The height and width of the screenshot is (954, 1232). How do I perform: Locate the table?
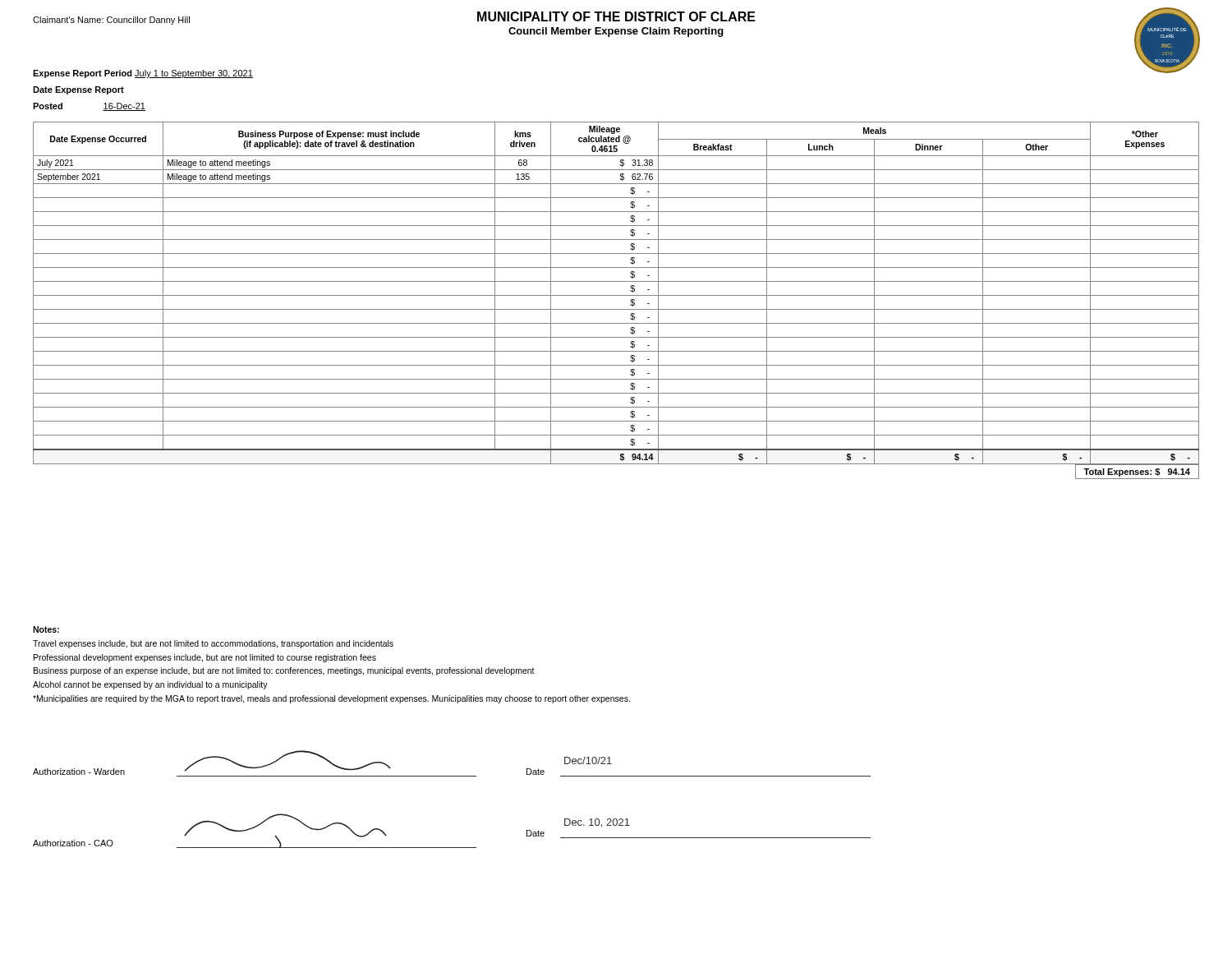pos(616,300)
